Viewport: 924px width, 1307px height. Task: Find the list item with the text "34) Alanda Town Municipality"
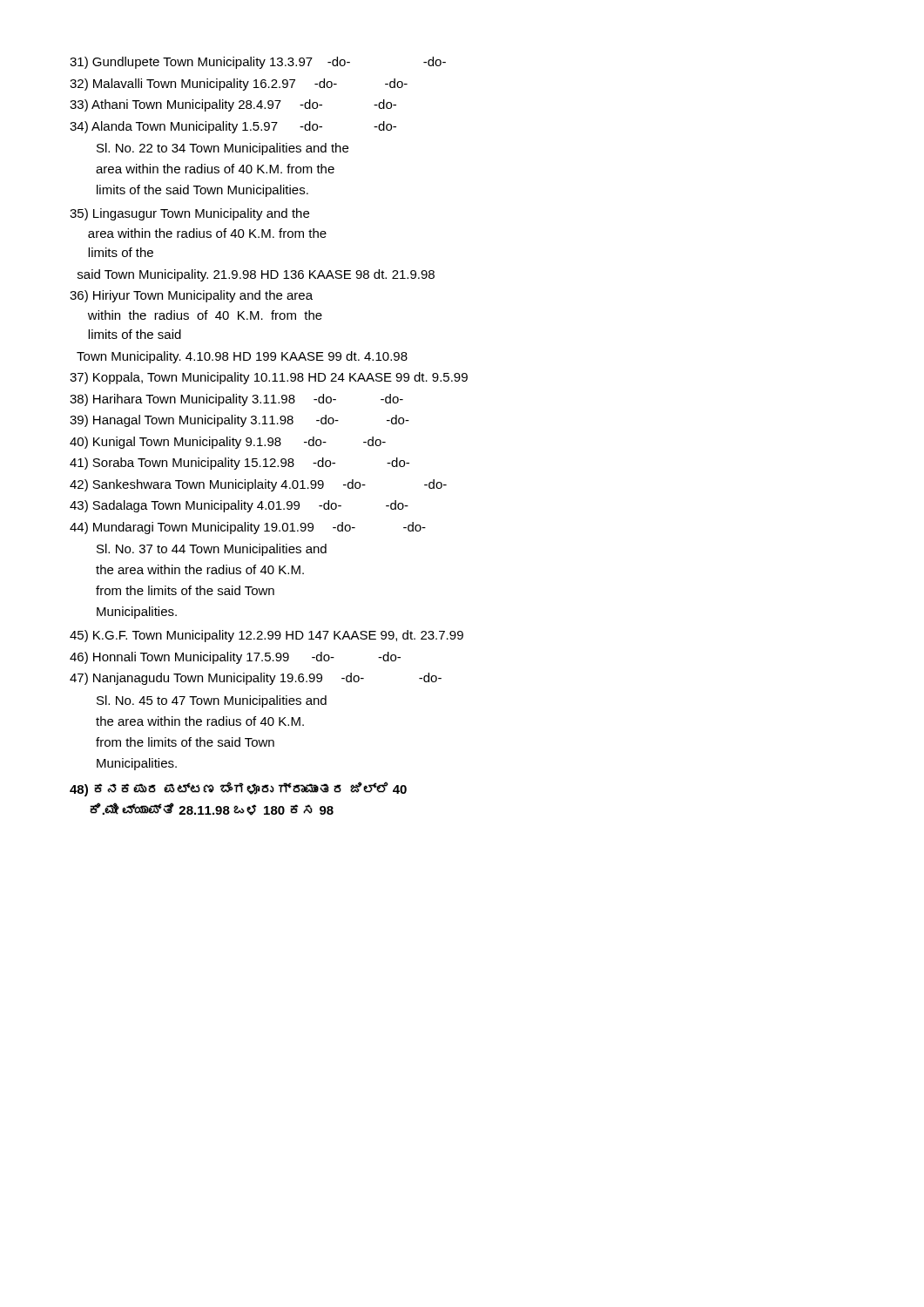tap(233, 125)
